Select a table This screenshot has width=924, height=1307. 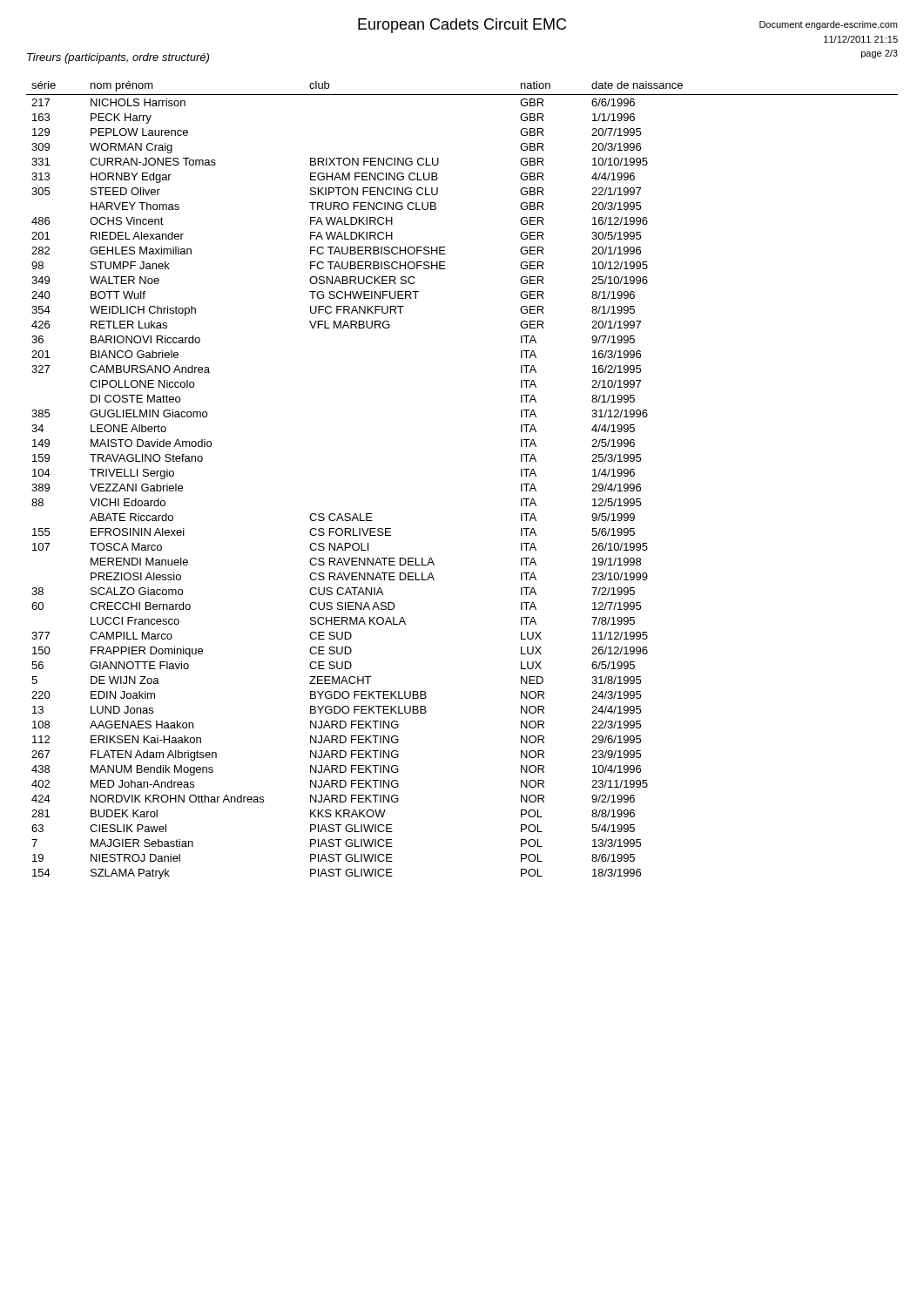click(x=462, y=478)
